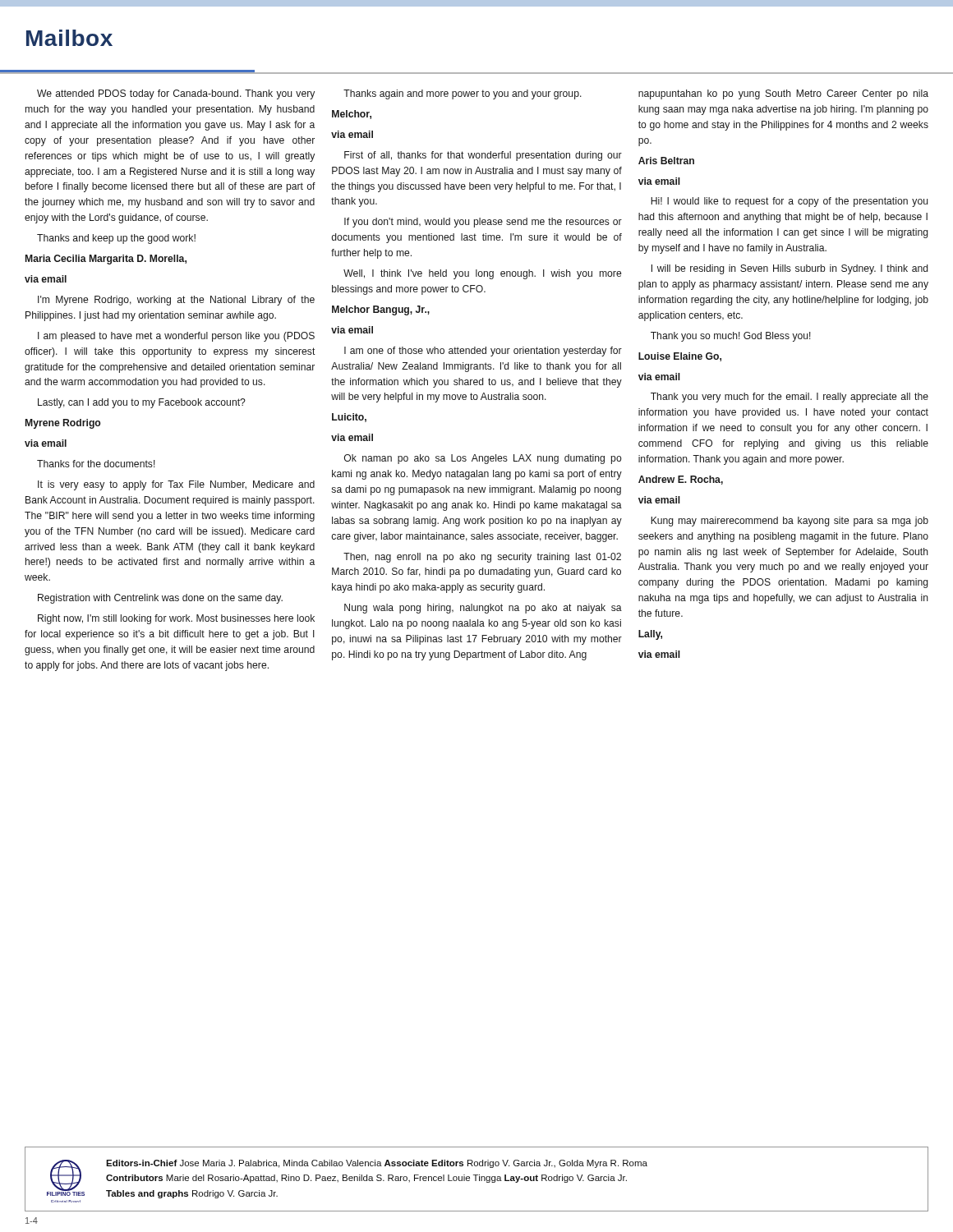Where is the passage that starts "I am one of those who attended your"?
953x1232 pixels.
pyautogui.click(x=476, y=374)
